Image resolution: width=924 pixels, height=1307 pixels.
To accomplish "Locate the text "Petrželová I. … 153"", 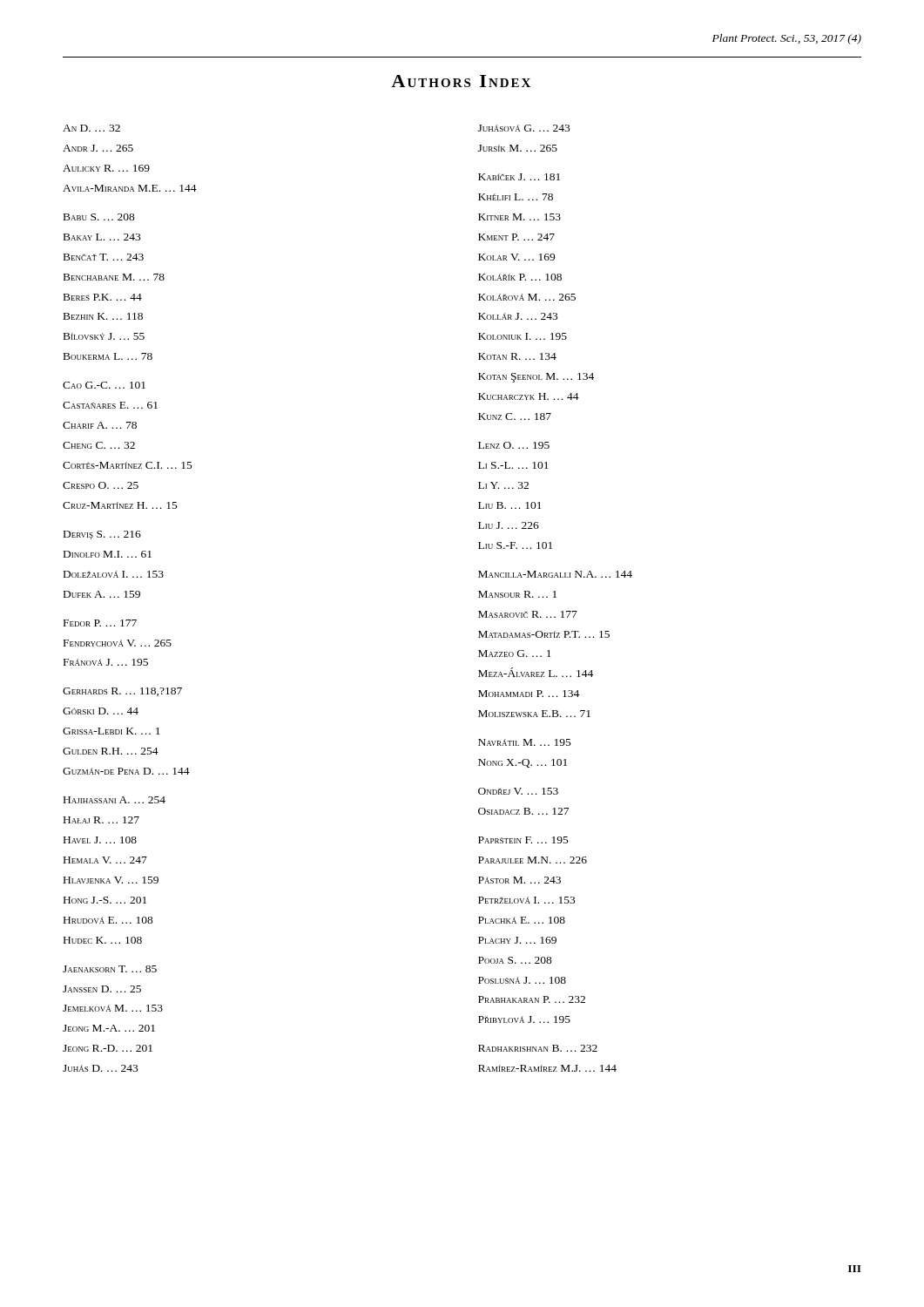I will click(x=527, y=899).
